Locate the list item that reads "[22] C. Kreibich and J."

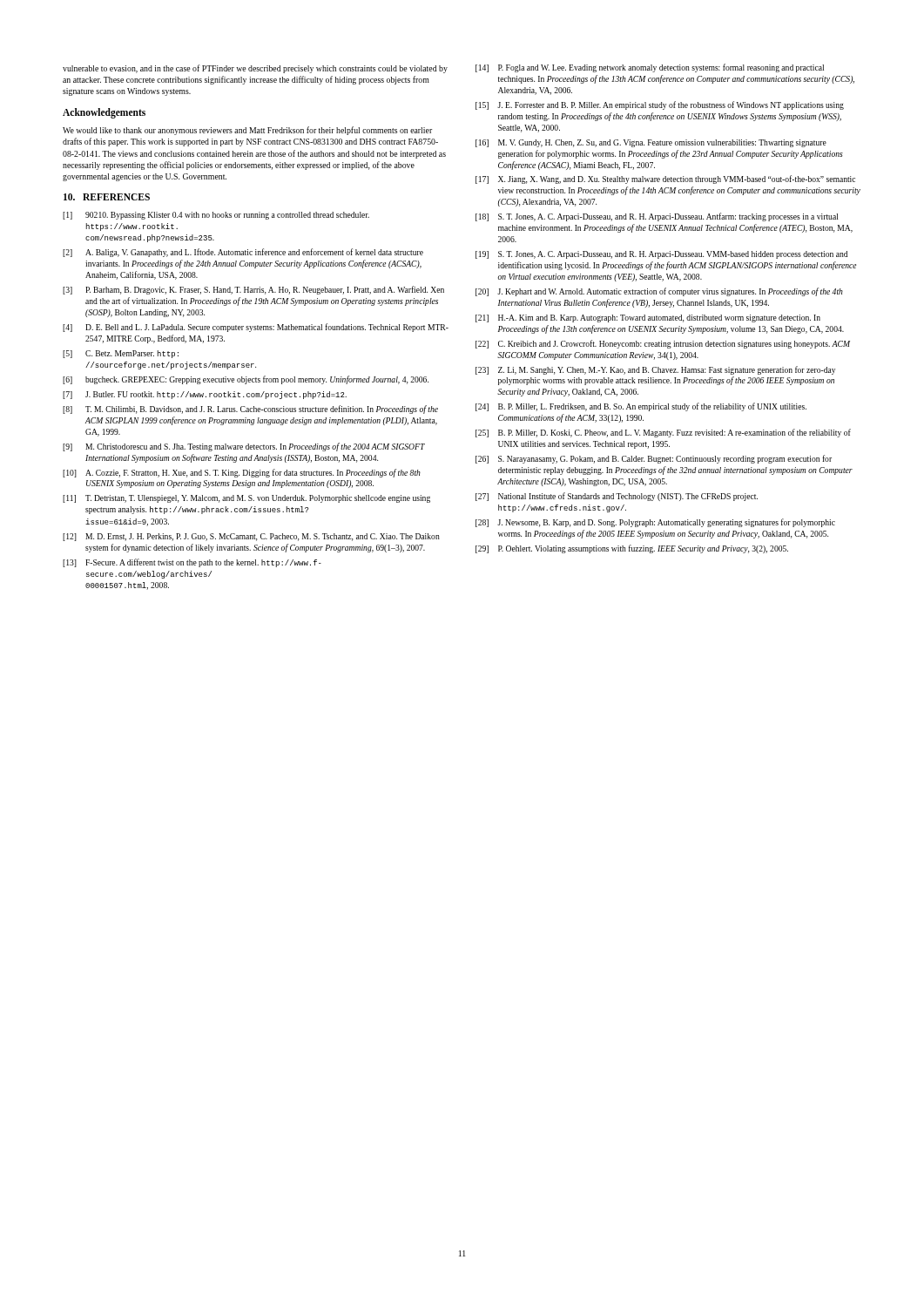click(x=668, y=350)
